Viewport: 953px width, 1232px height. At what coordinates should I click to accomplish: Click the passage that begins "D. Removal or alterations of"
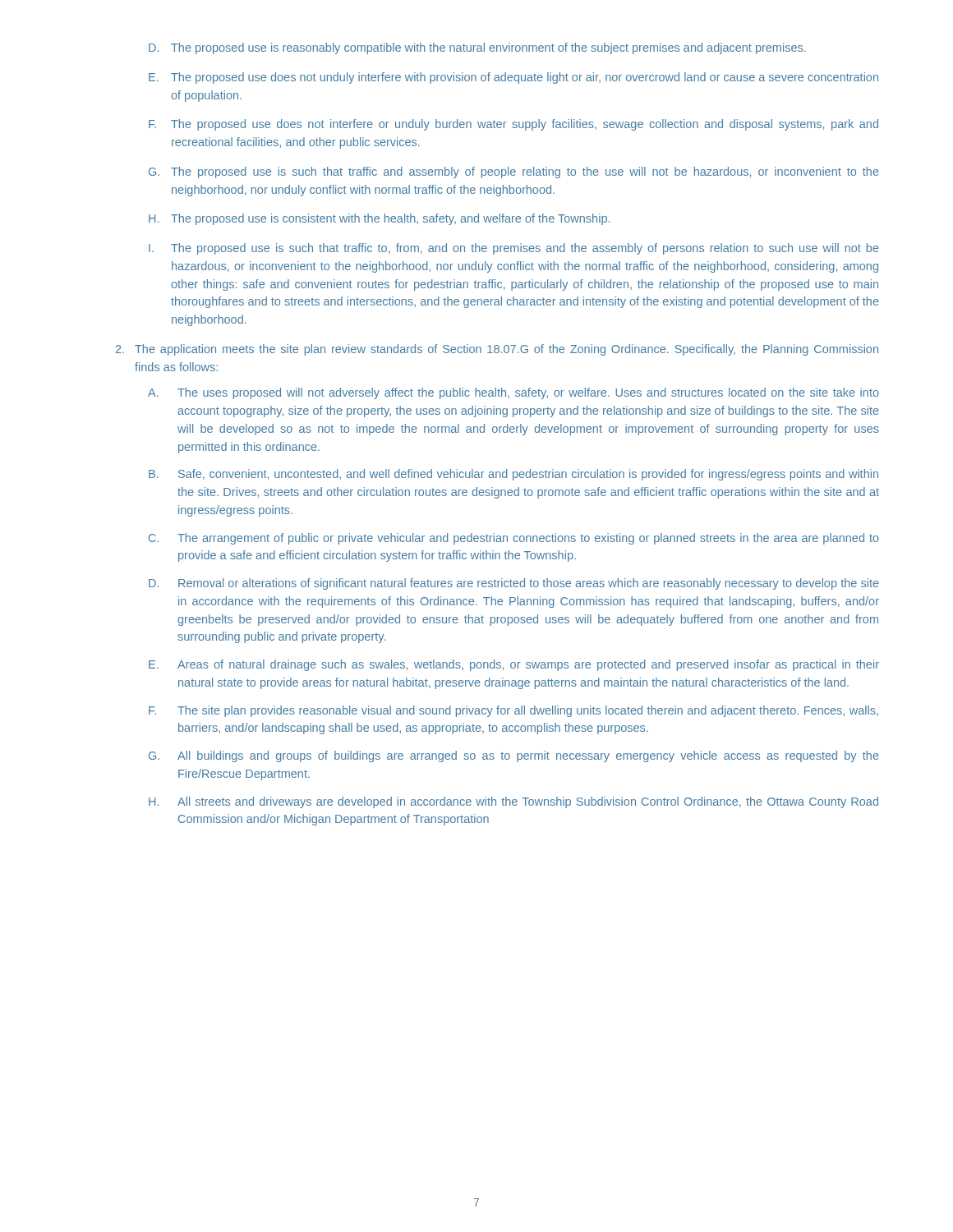pyautogui.click(x=513, y=611)
